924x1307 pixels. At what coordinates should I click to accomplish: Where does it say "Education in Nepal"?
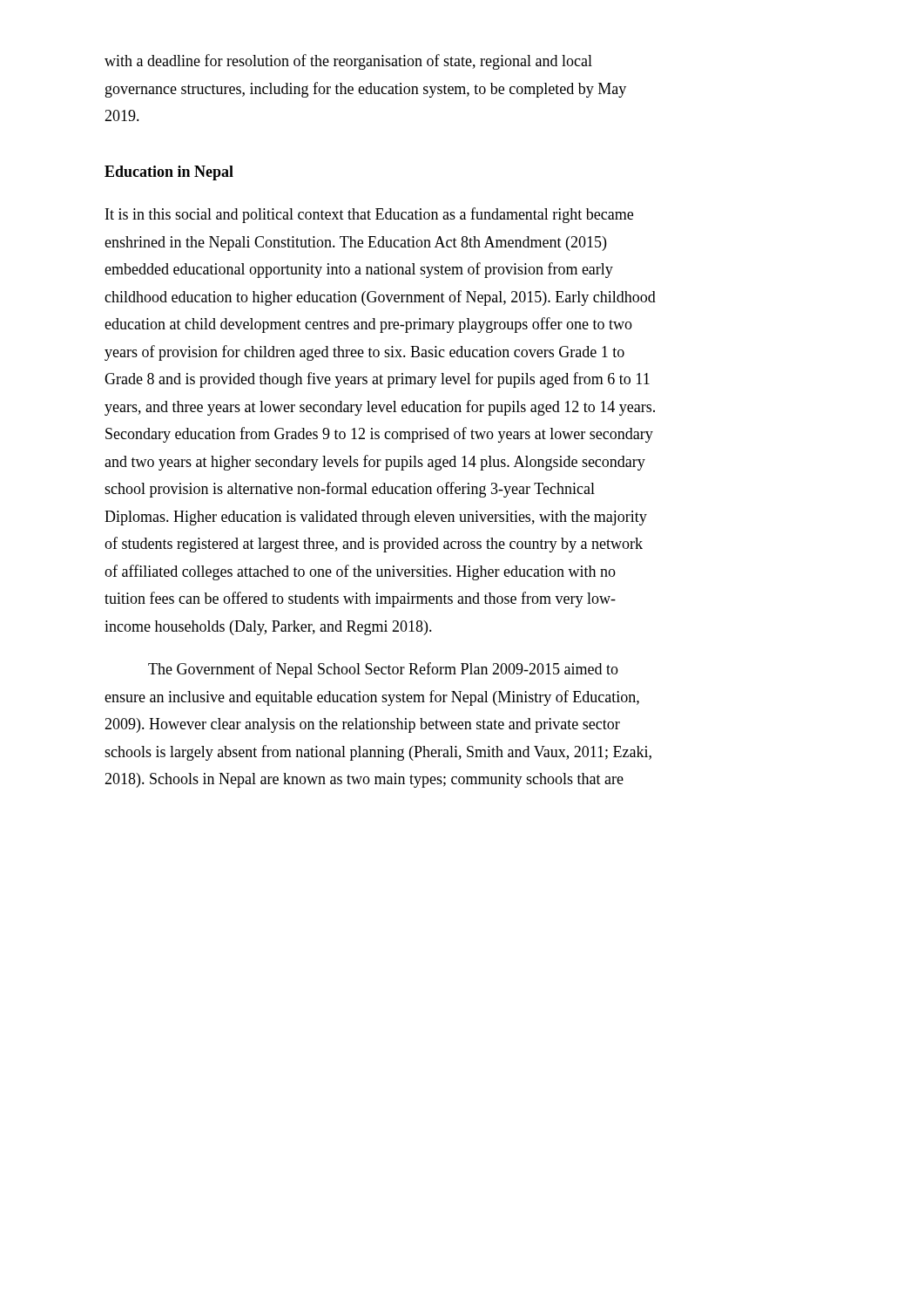coord(169,171)
